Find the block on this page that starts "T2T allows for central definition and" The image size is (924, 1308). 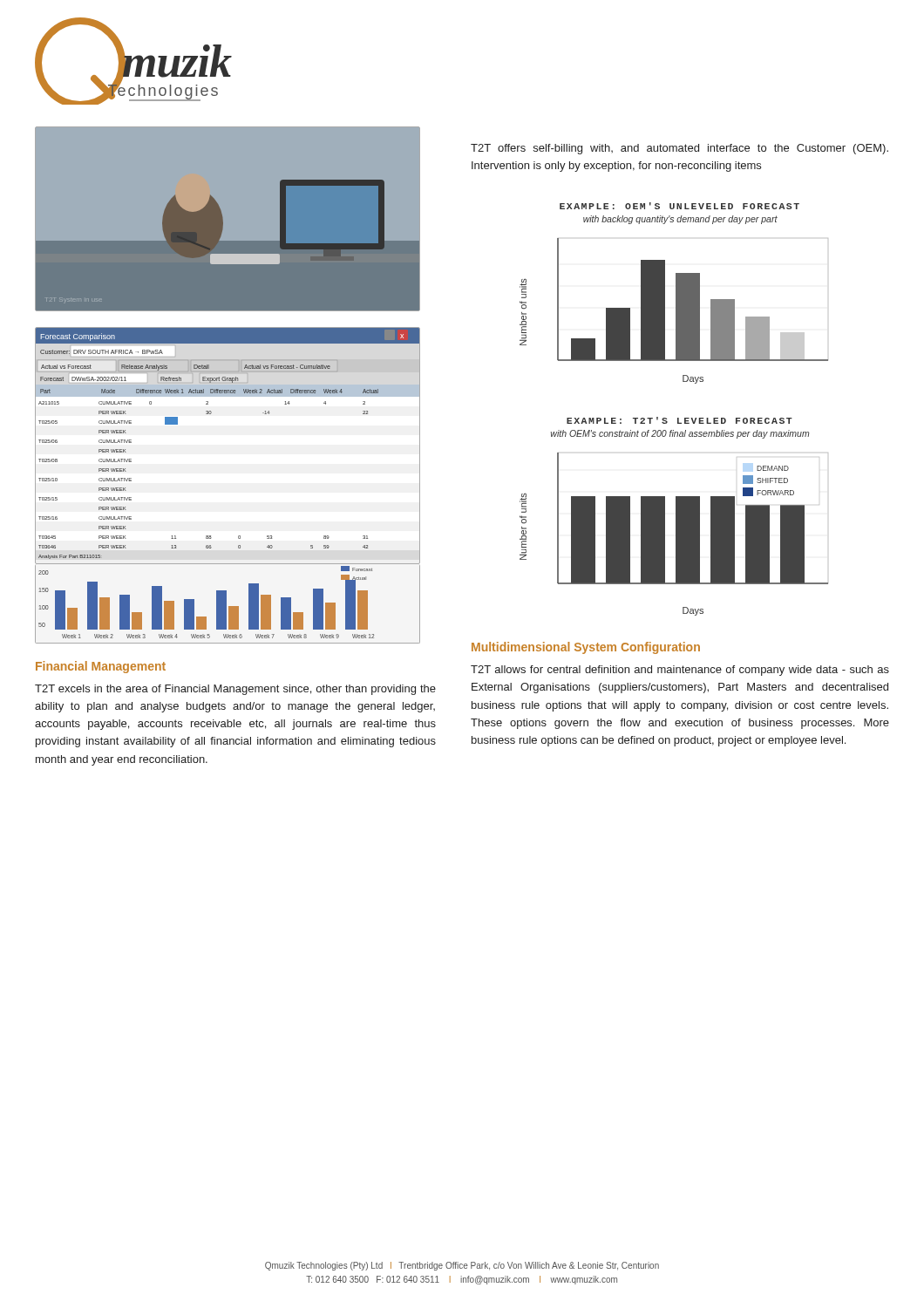pyautogui.click(x=680, y=705)
